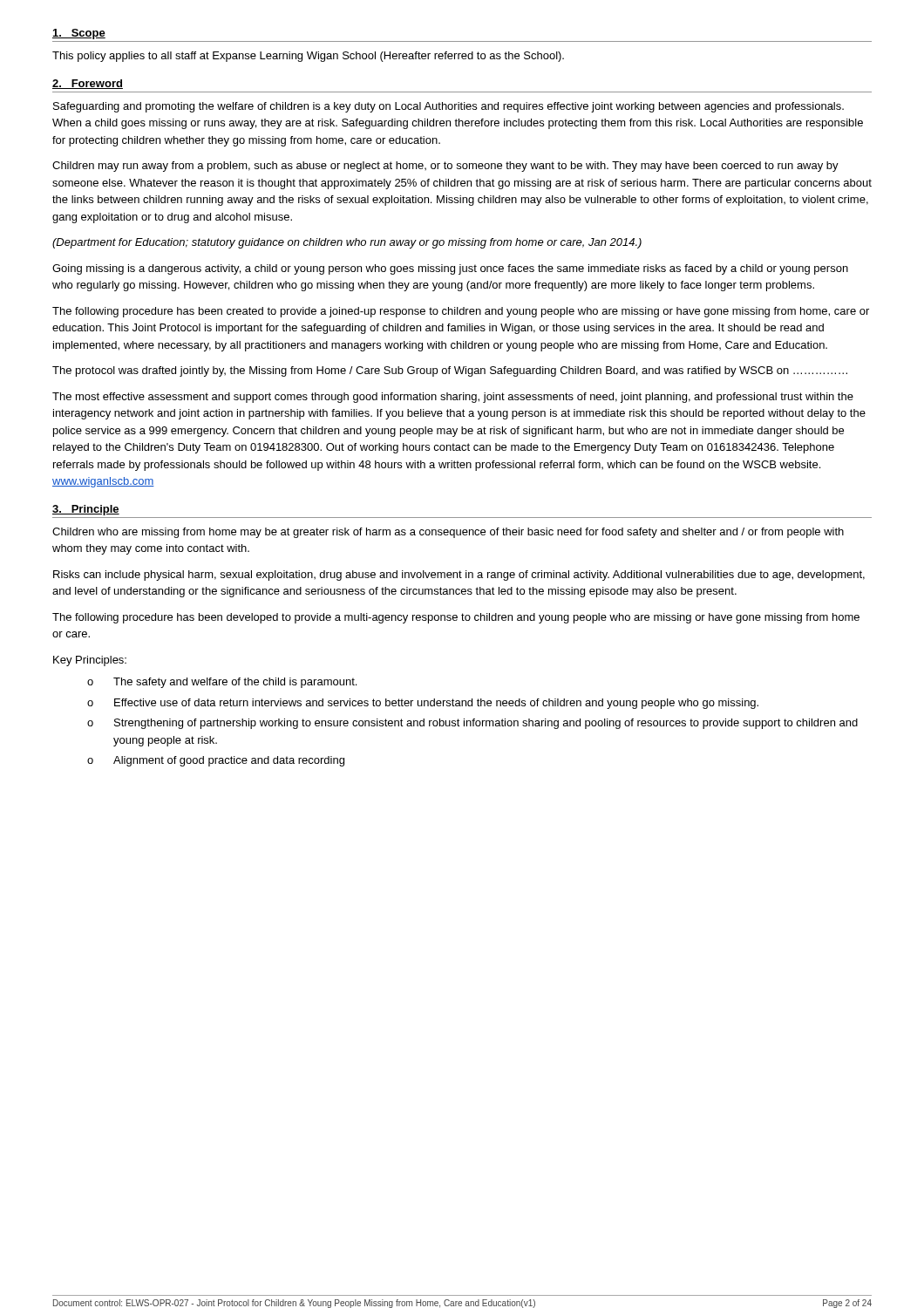Select the text starting "This policy applies"
This screenshot has width=924, height=1308.
click(x=309, y=55)
